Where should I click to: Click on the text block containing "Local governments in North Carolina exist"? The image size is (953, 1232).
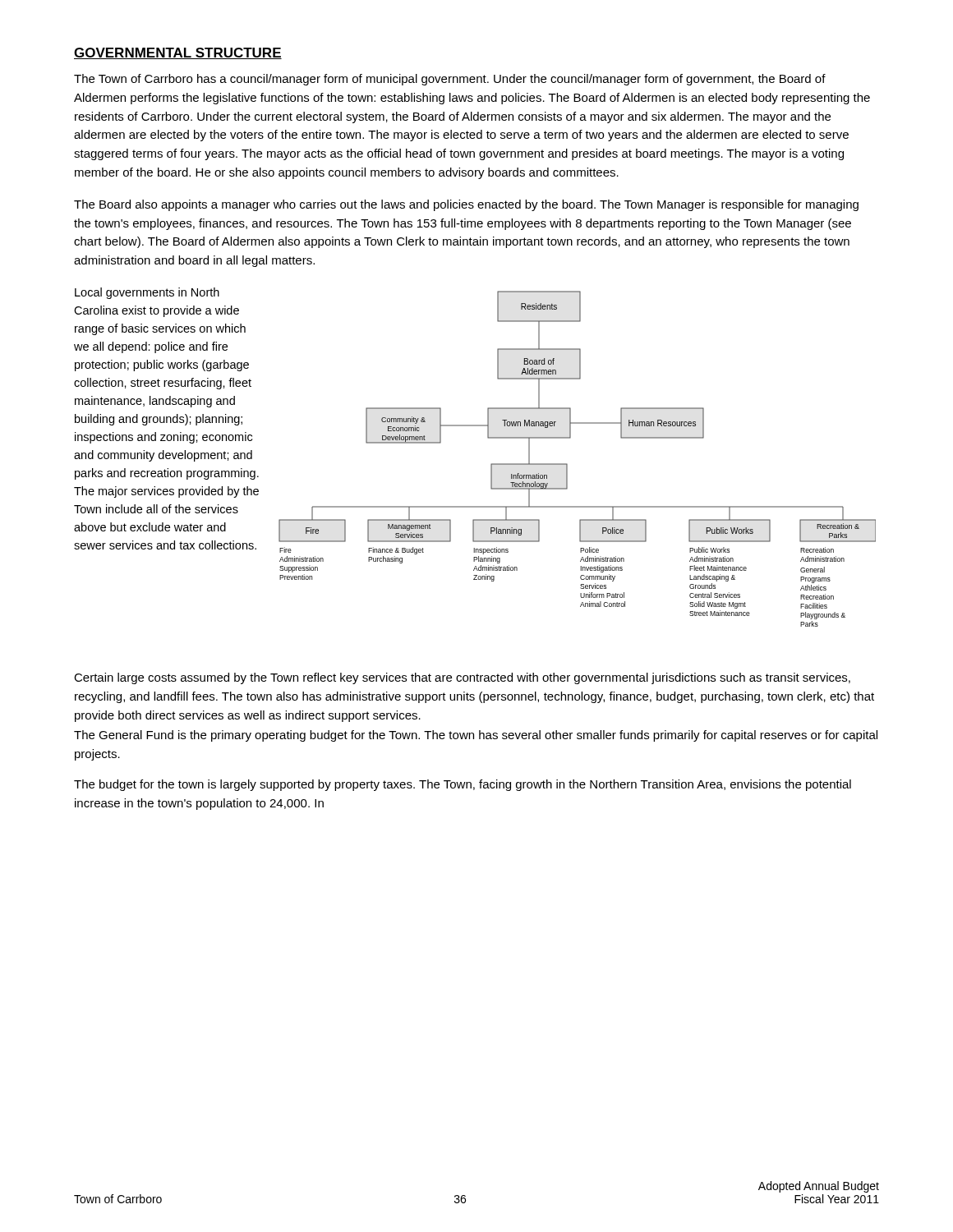pyautogui.click(x=167, y=419)
